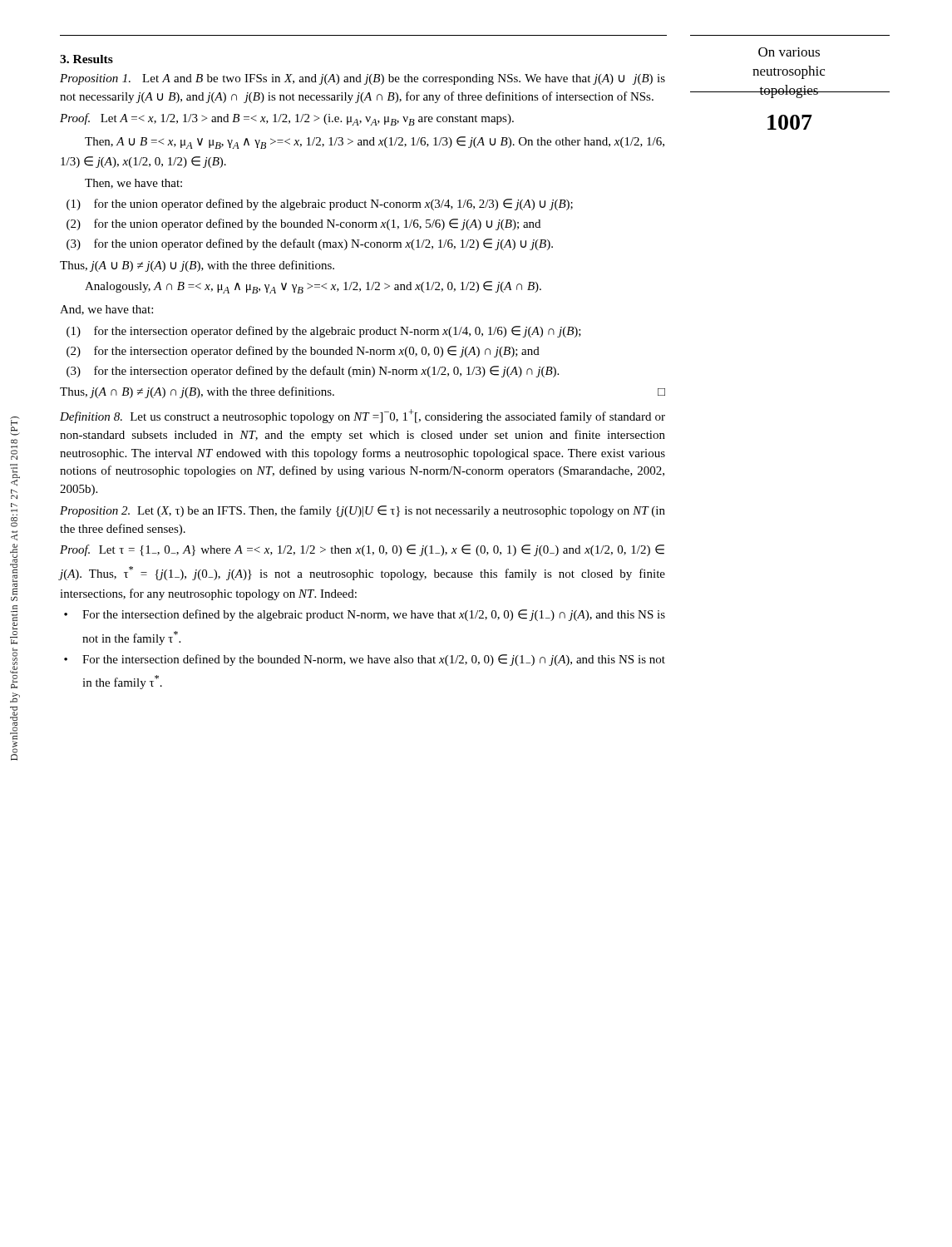This screenshot has width=952, height=1247.
Task: Point to "3. Results"
Action: [86, 59]
